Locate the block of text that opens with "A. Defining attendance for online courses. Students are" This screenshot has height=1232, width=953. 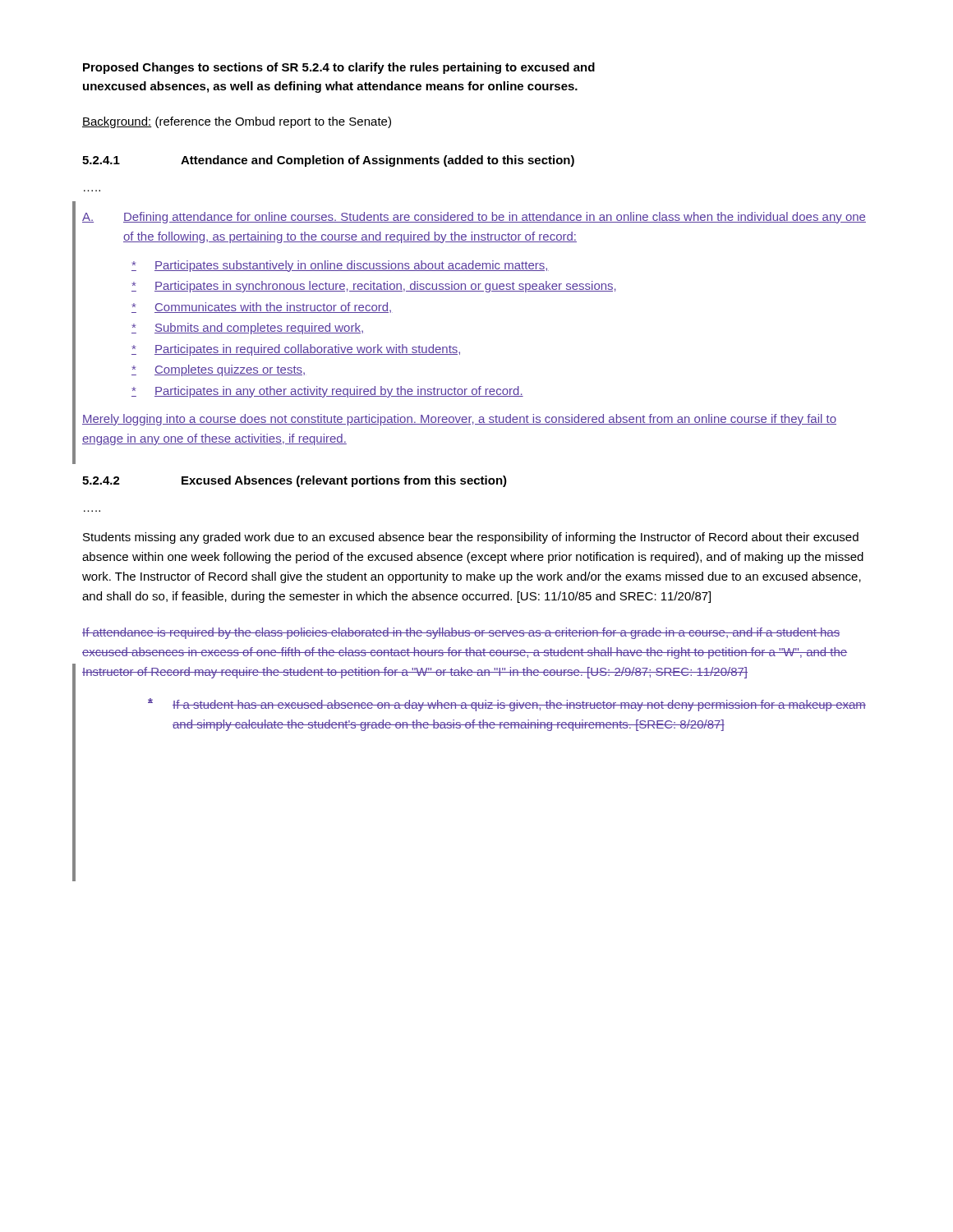click(476, 226)
